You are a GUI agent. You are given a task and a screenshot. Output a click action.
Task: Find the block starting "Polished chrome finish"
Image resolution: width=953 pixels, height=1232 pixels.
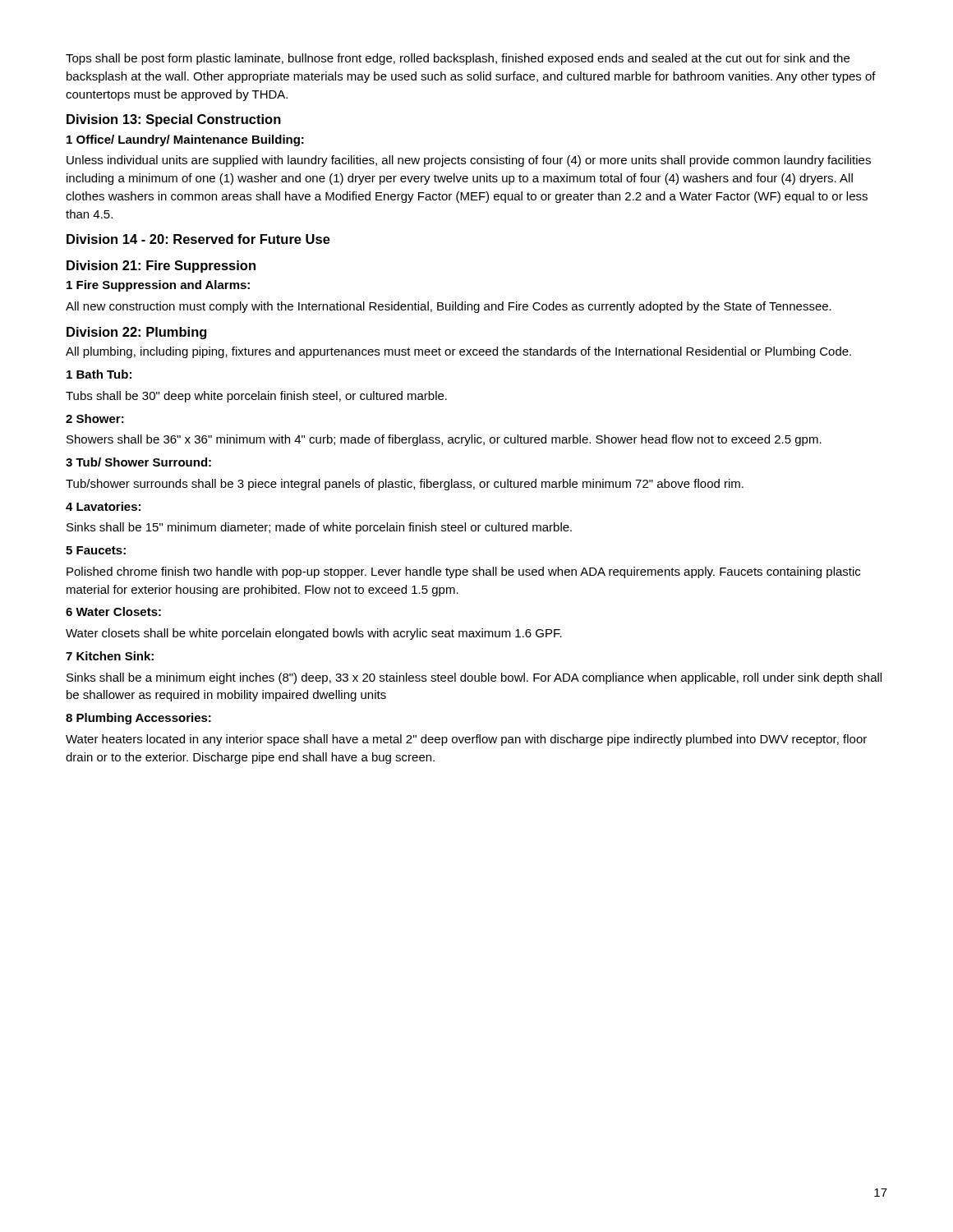(463, 580)
